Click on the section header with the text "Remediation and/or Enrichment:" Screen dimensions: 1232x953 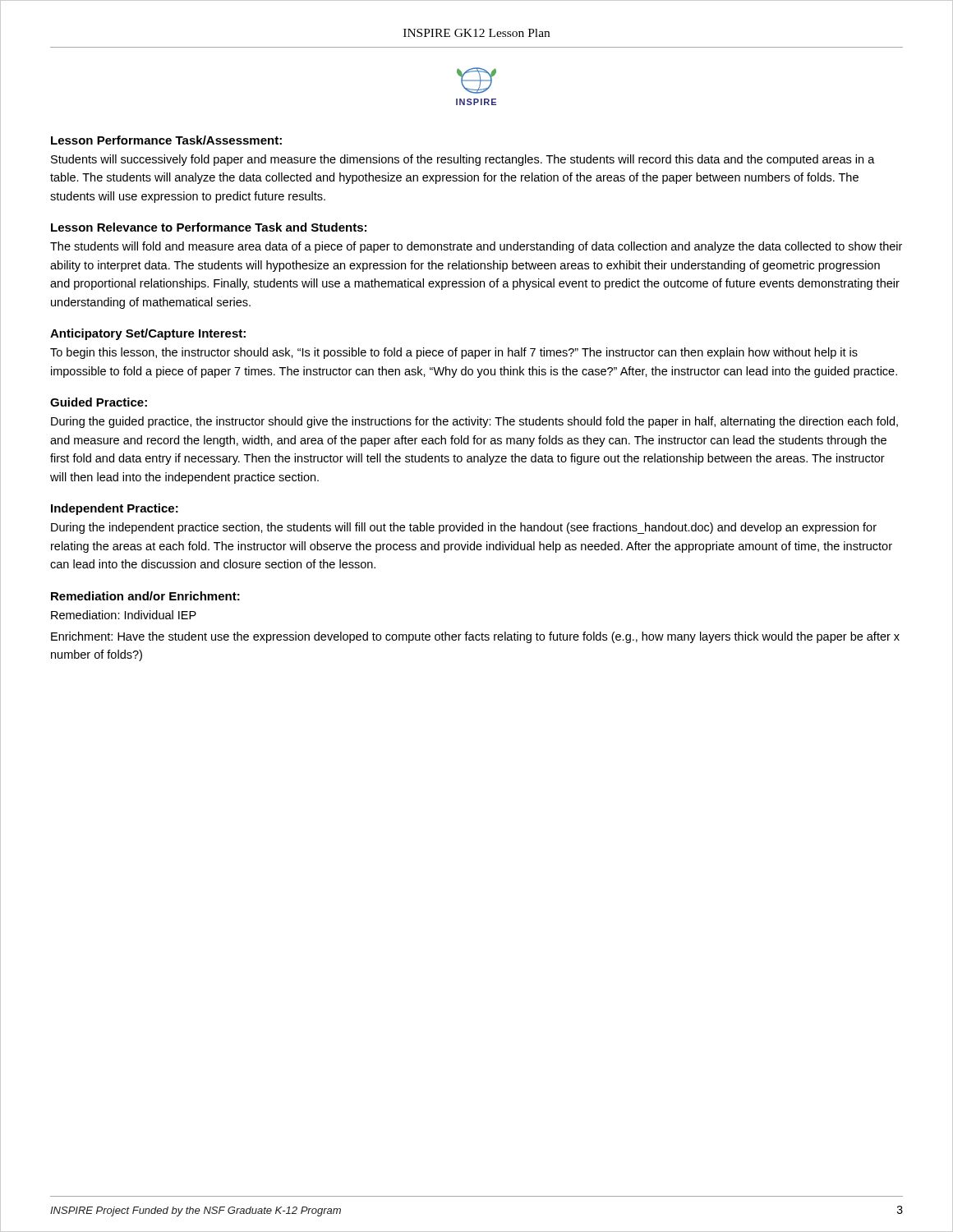tap(145, 595)
